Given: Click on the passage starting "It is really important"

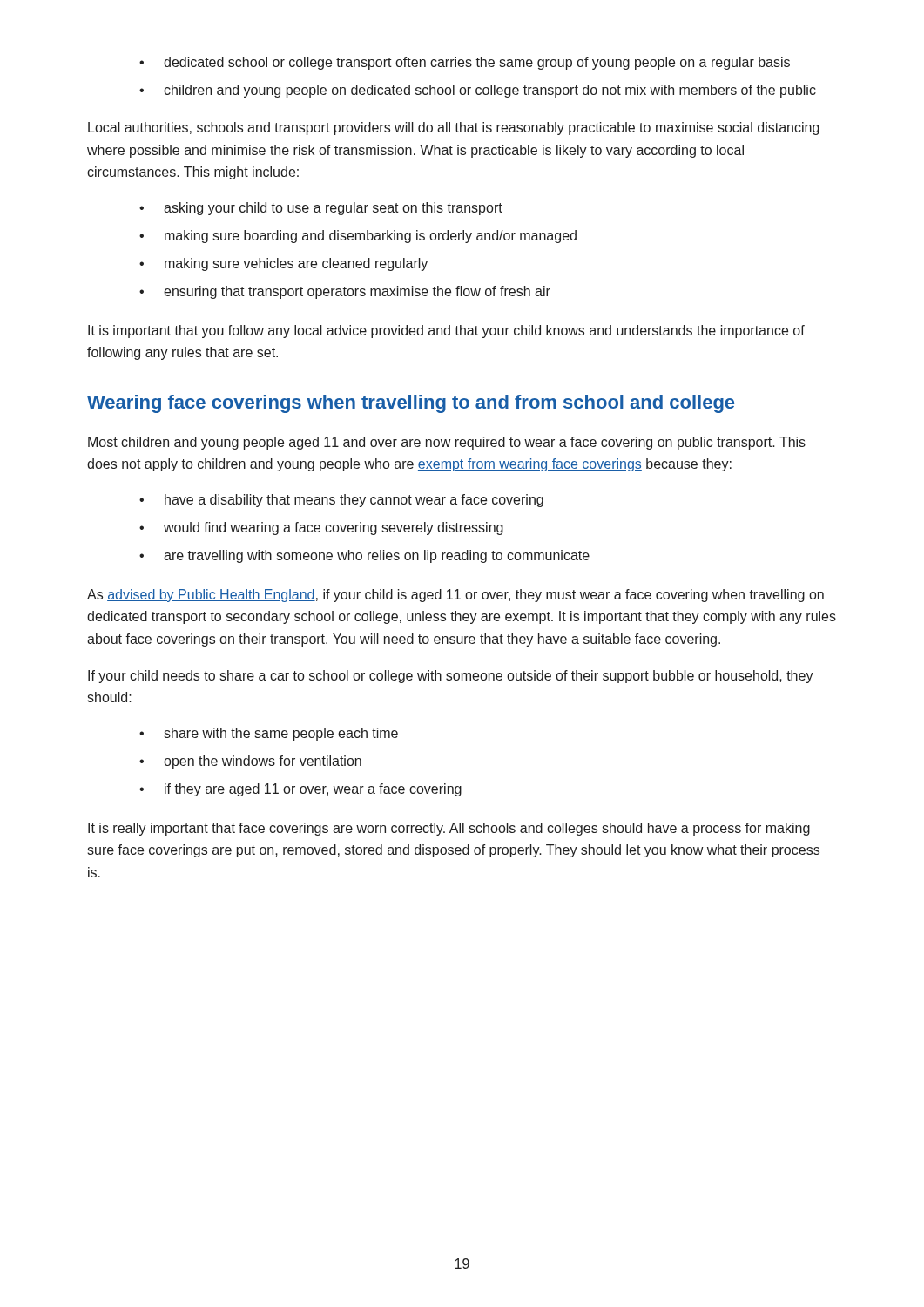Looking at the screenshot, I should click(462, 850).
